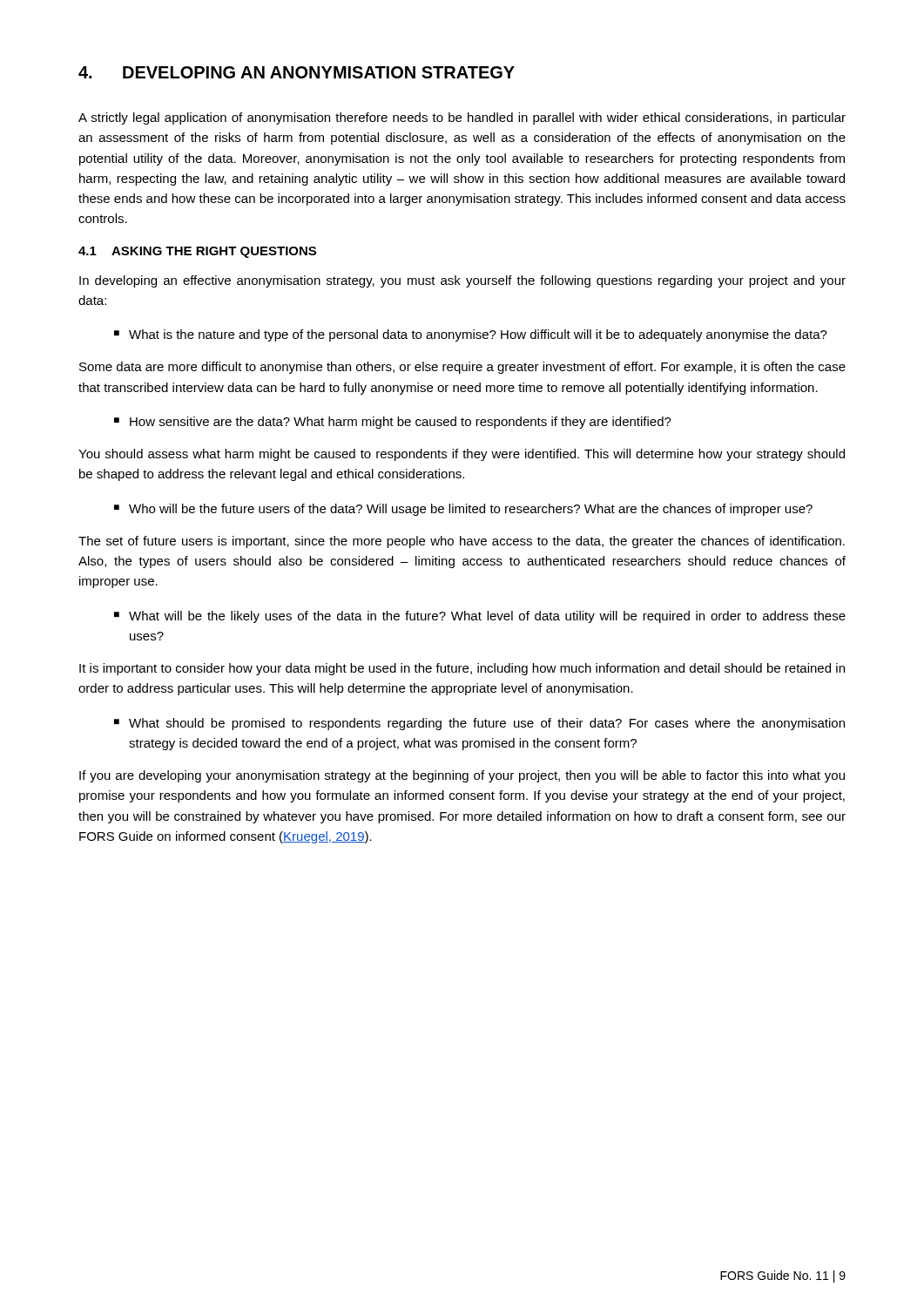
Task: Find the section header containing "4. DEVELOPING AN ANONYMISATION STRATEGY"
Action: tap(297, 73)
